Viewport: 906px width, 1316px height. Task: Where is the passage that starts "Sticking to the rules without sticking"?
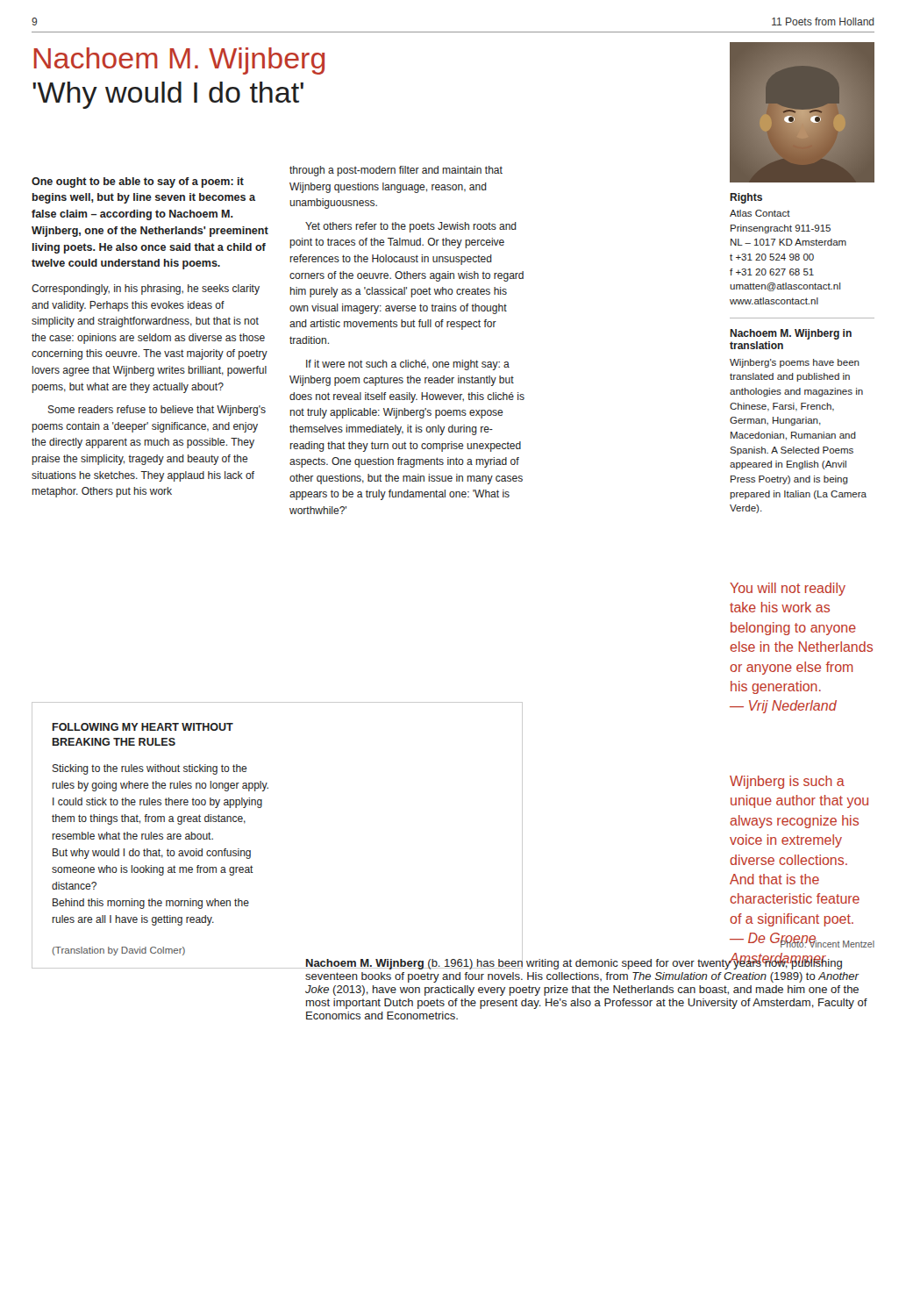point(160,844)
